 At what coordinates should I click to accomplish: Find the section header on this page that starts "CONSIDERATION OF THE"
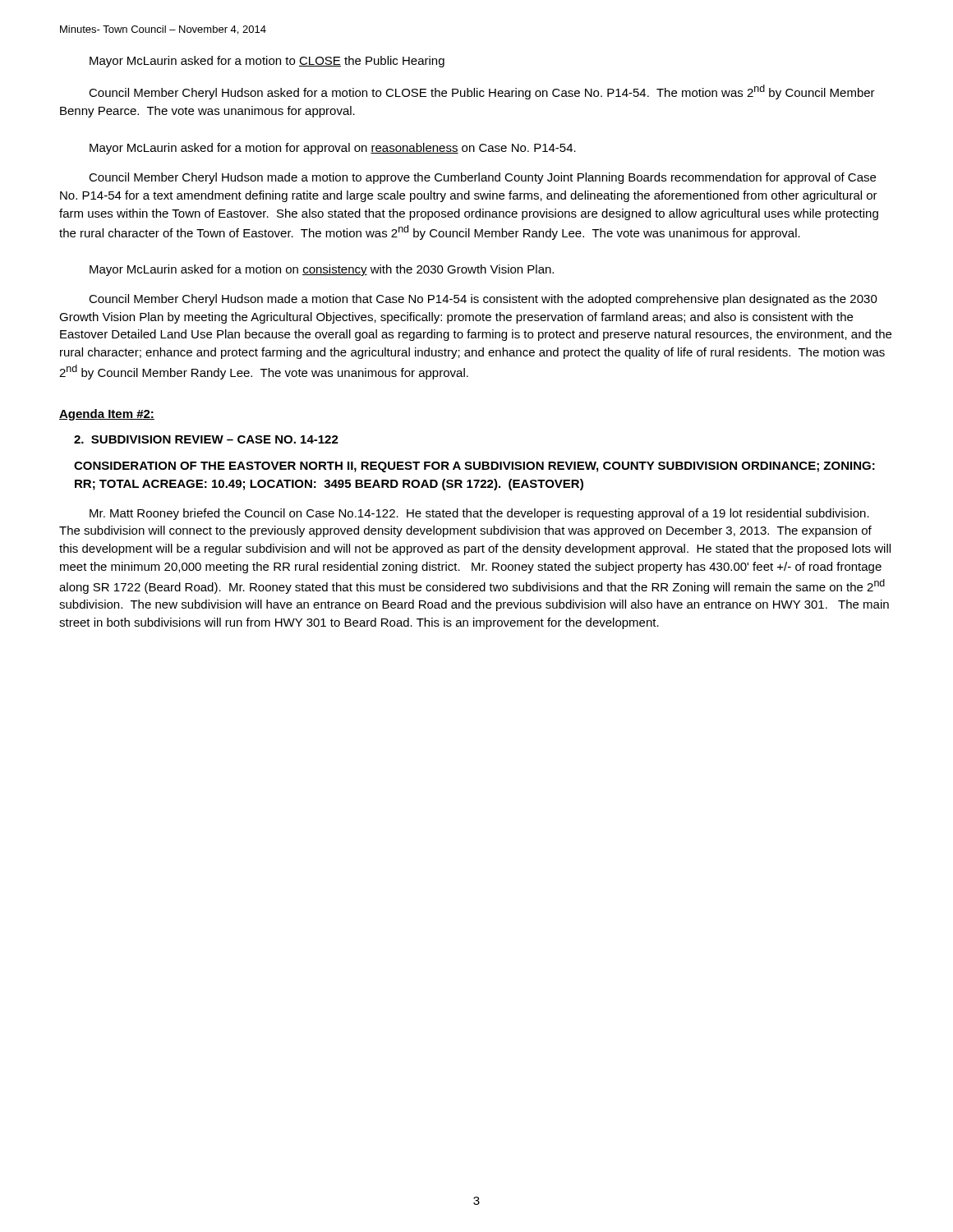pos(476,474)
